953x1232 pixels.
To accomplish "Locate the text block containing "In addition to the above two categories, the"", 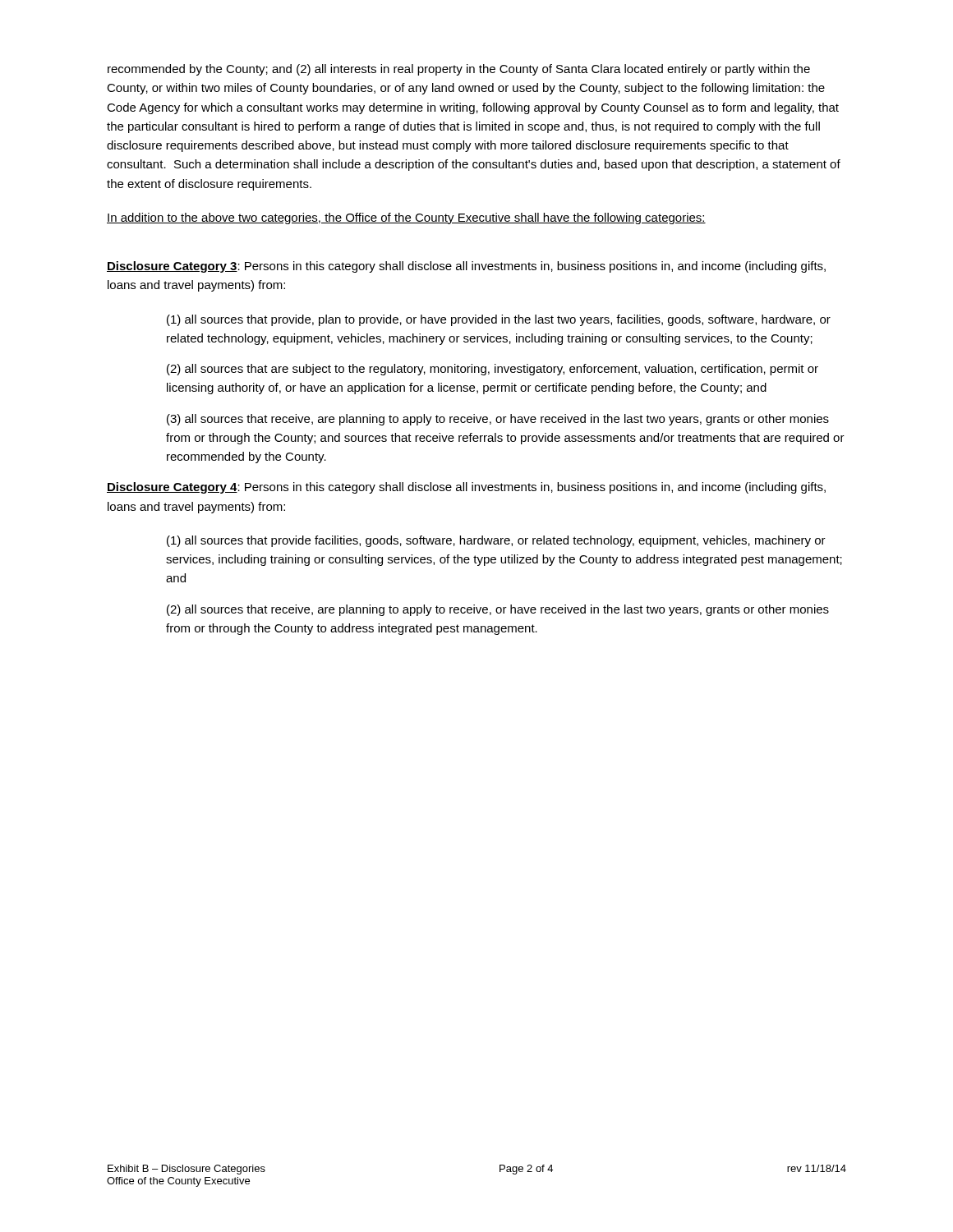I will coord(406,217).
